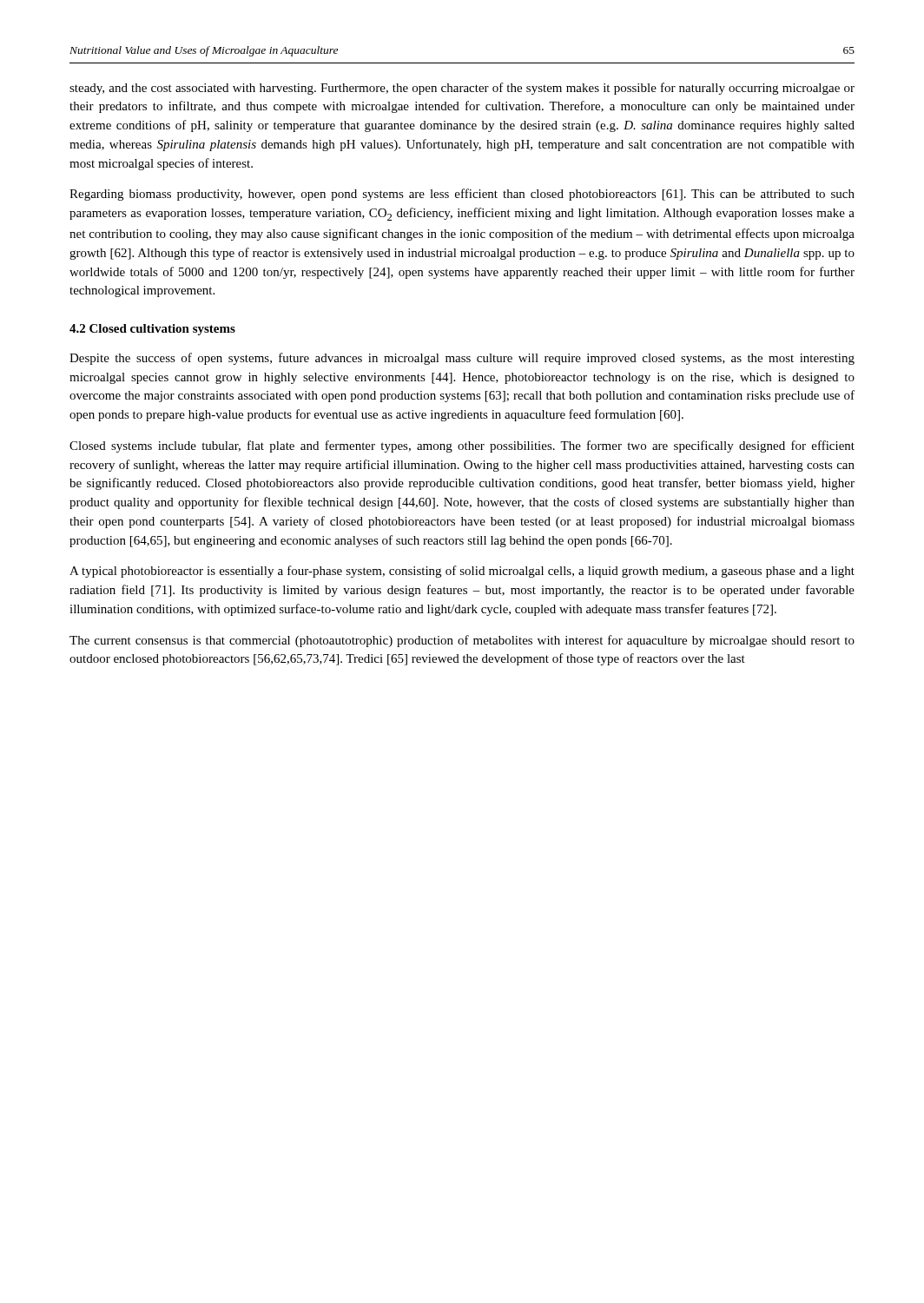Click the passage that begins "steady, and the cost"
Screen dimensions: 1303x924
click(462, 126)
